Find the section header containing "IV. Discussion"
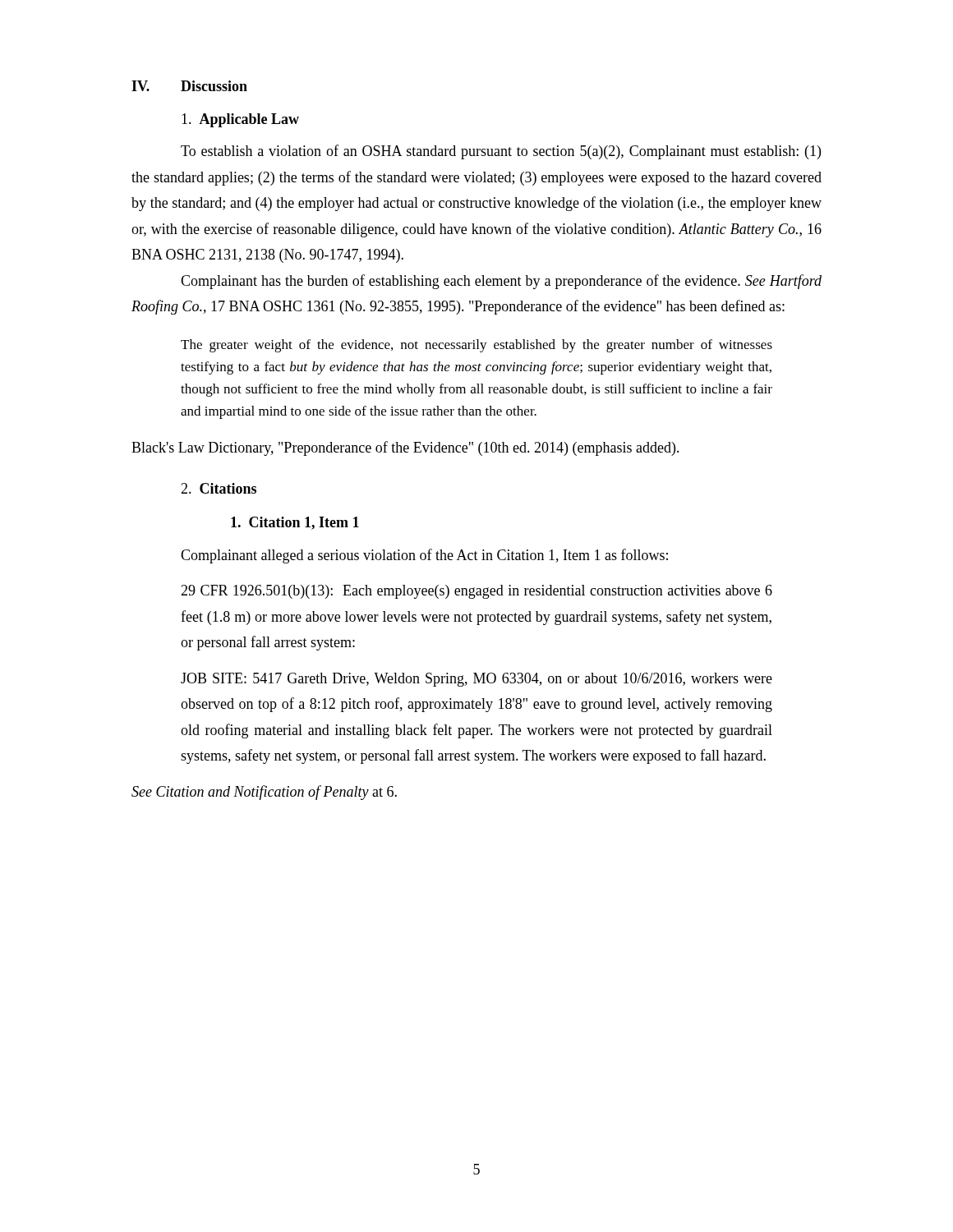This screenshot has height=1232, width=953. (x=189, y=87)
